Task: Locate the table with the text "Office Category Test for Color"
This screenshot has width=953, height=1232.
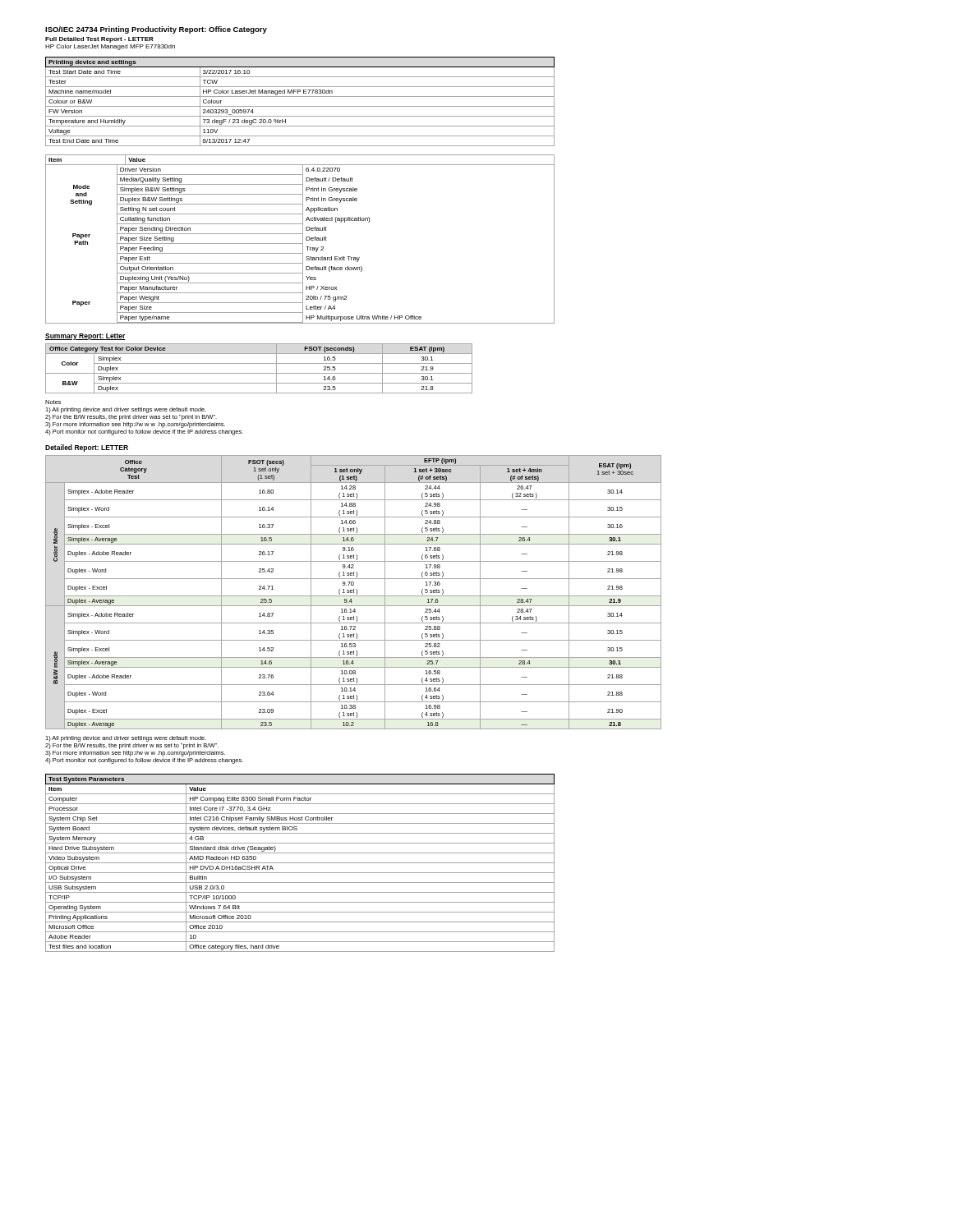Action: pyautogui.click(x=481, y=368)
